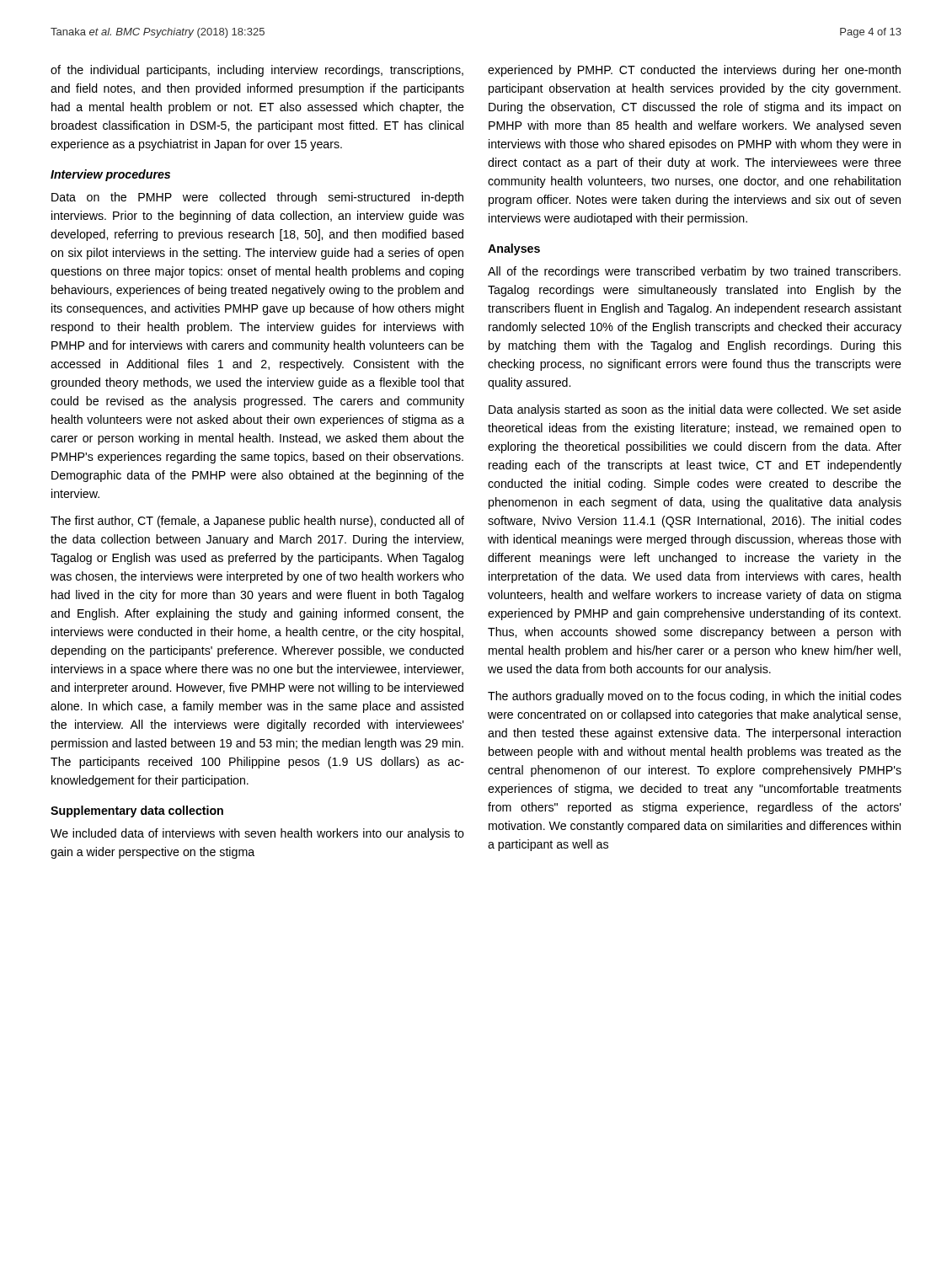Select the block starting "experienced by PMHP. CT conducted"

695,144
